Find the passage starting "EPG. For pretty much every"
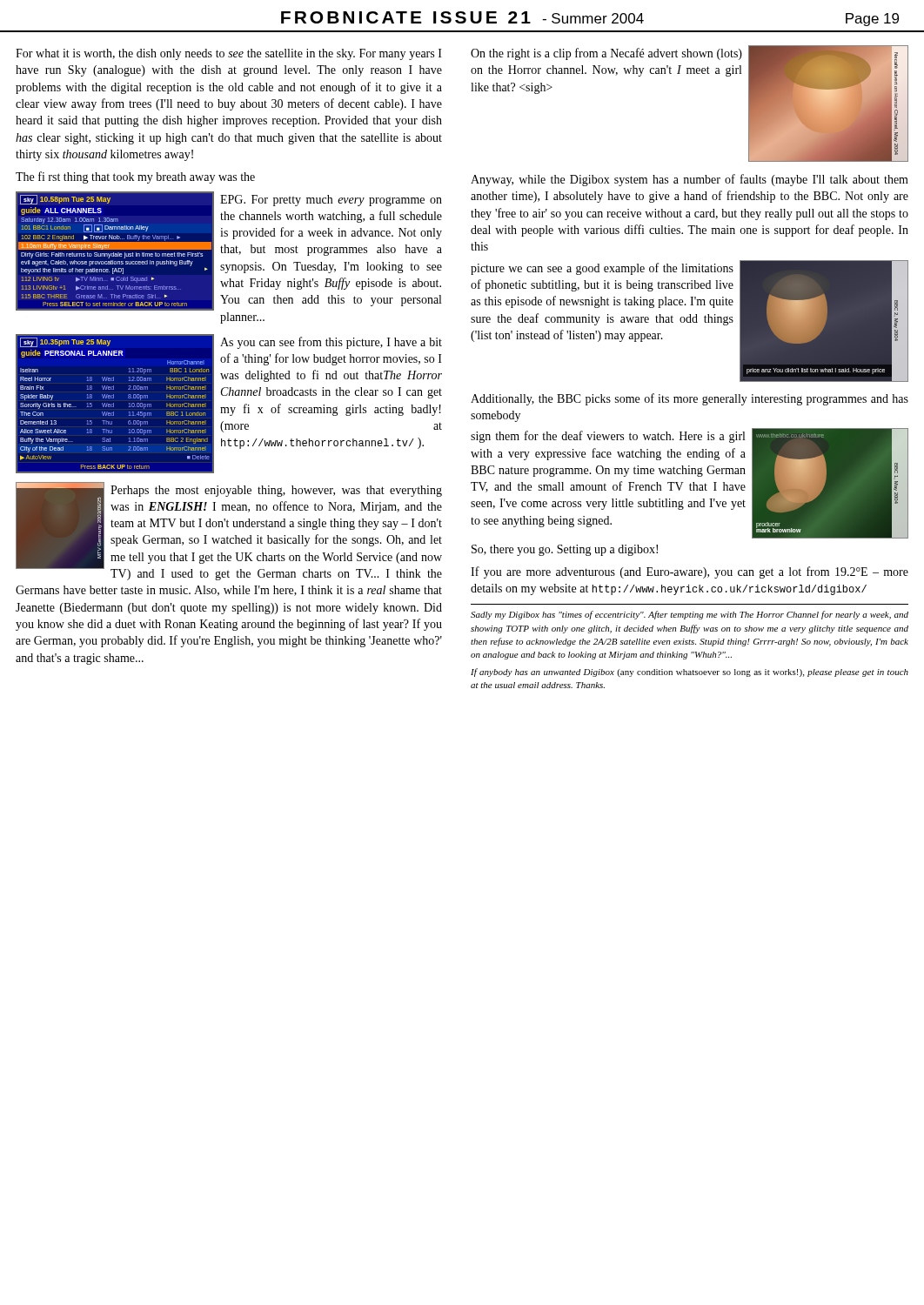This screenshot has height=1305, width=924. (x=331, y=258)
